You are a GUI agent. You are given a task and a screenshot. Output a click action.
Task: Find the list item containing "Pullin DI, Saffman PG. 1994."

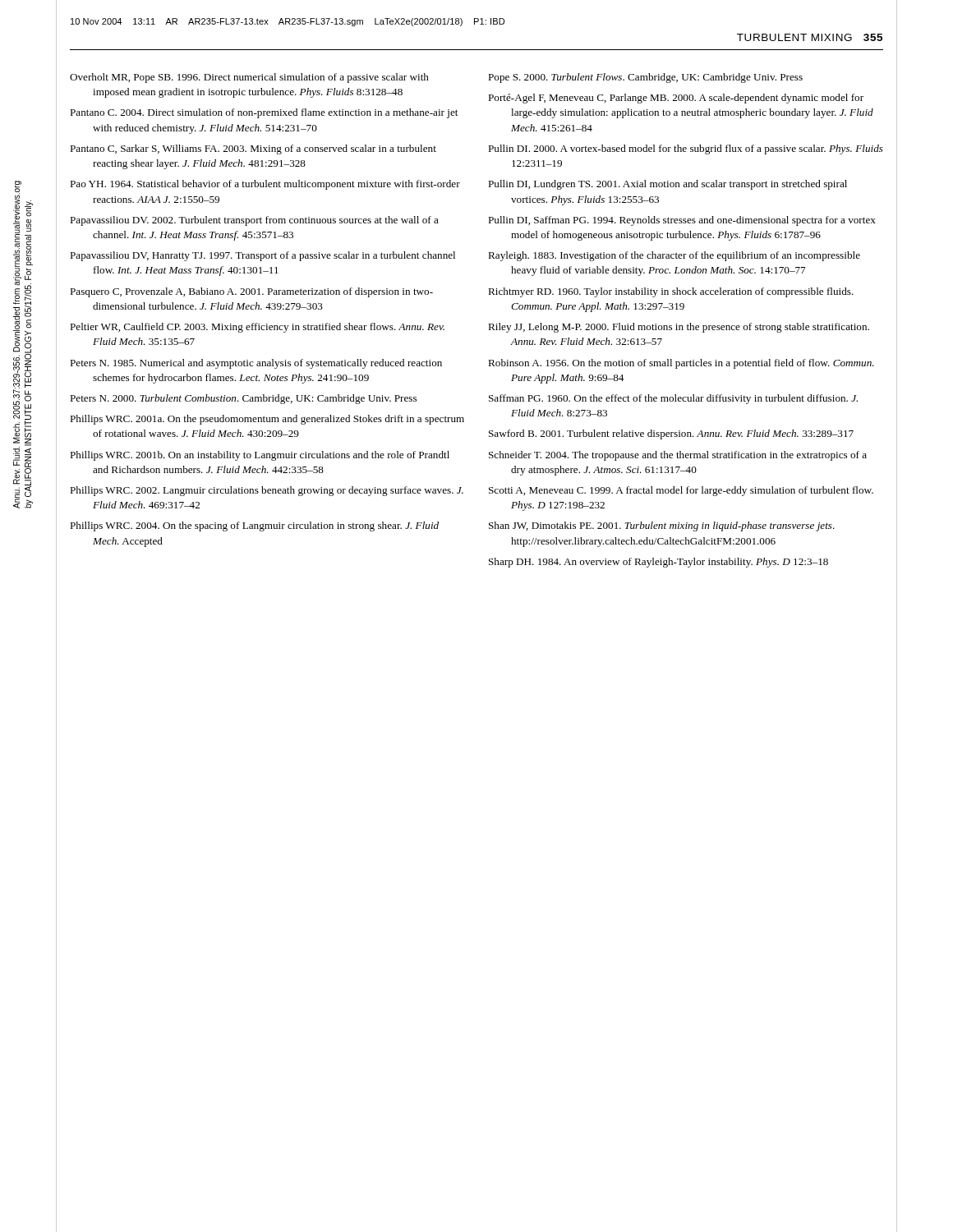[x=682, y=227]
